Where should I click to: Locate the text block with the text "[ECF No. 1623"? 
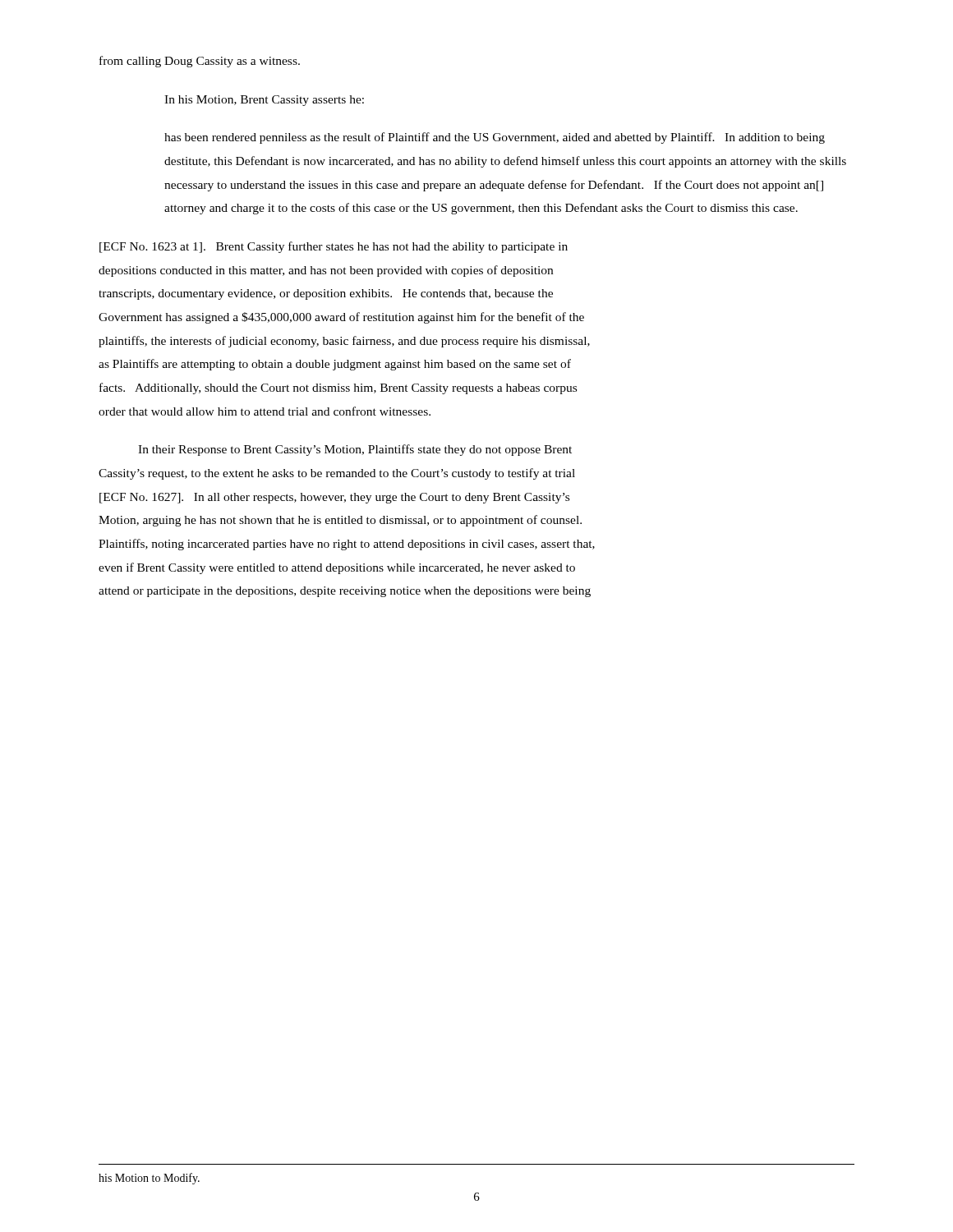tap(476, 329)
